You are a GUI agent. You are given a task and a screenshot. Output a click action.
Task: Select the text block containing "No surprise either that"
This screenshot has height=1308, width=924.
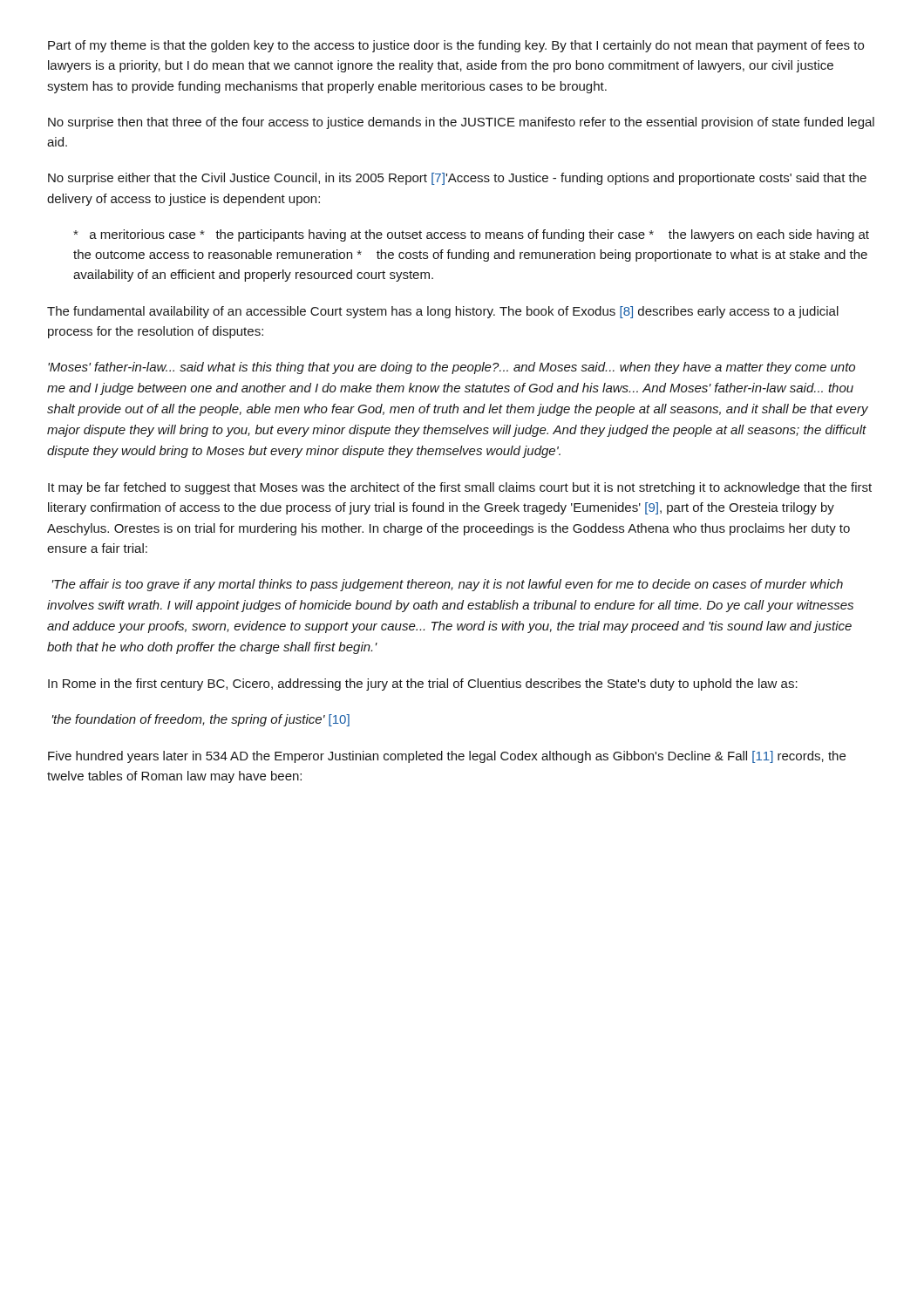(x=462, y=188)
